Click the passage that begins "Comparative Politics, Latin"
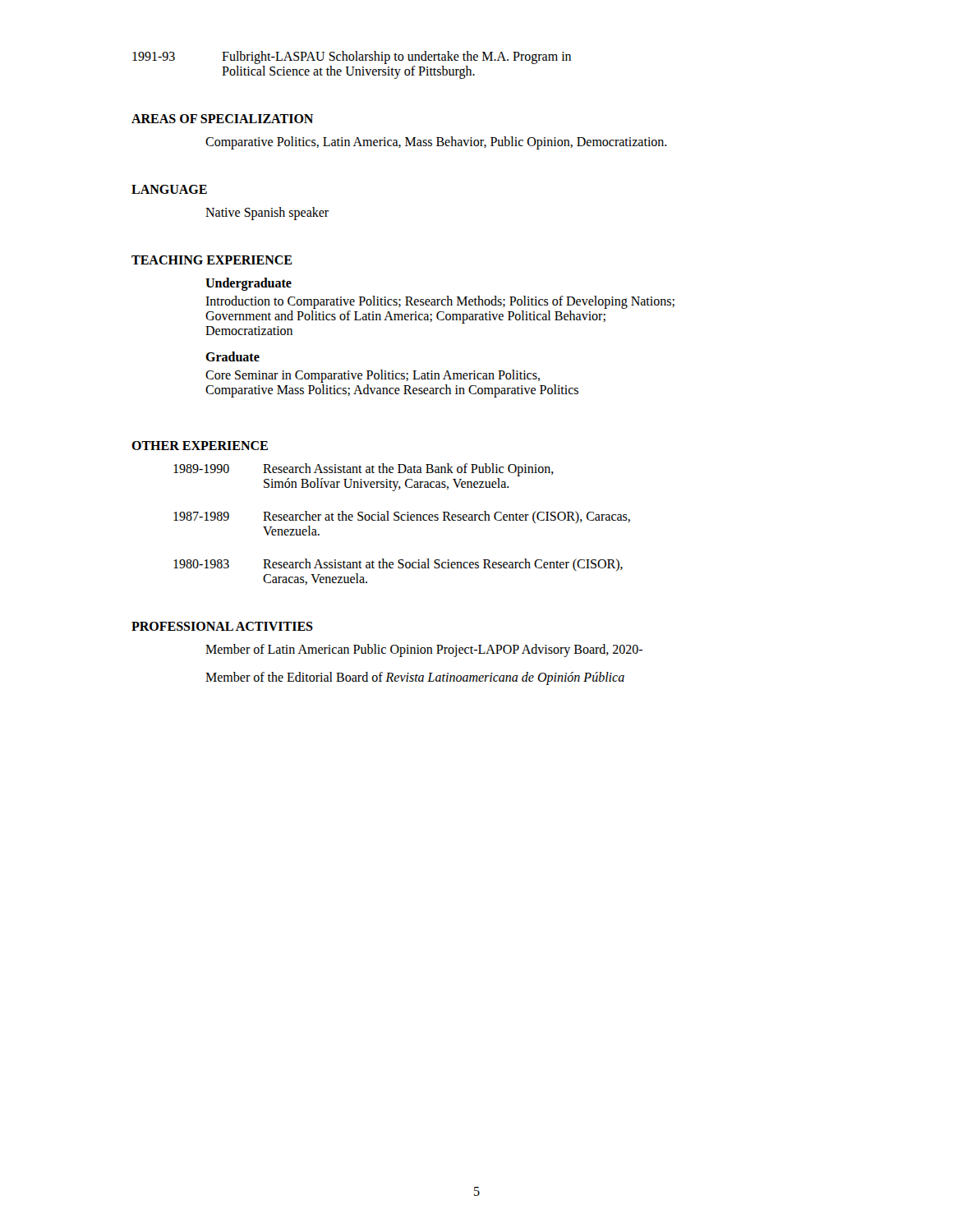The height and width of the screenshot is (1232, 953). coord(436,142)
